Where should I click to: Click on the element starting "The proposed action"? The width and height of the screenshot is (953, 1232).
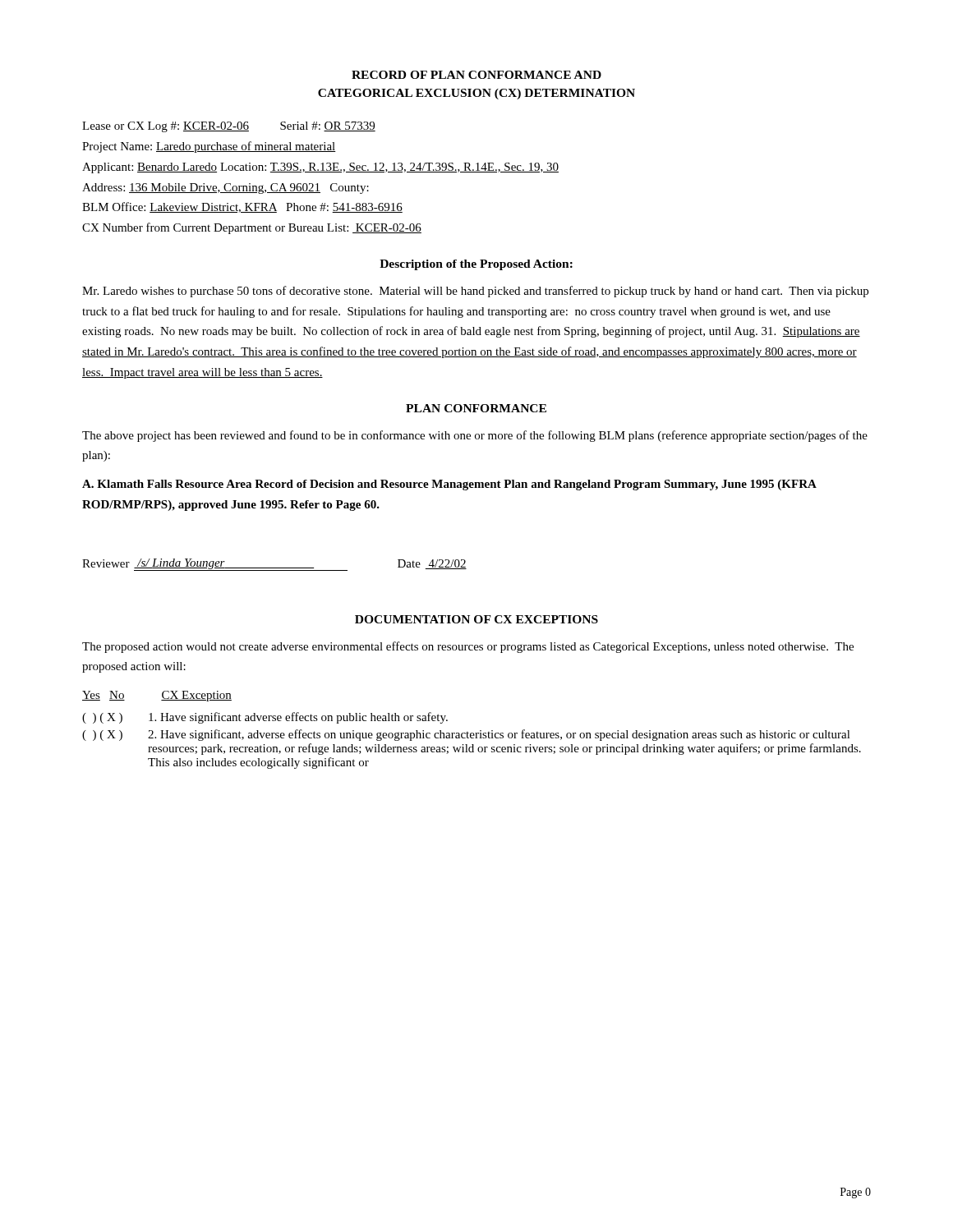(x=468, y=656)
